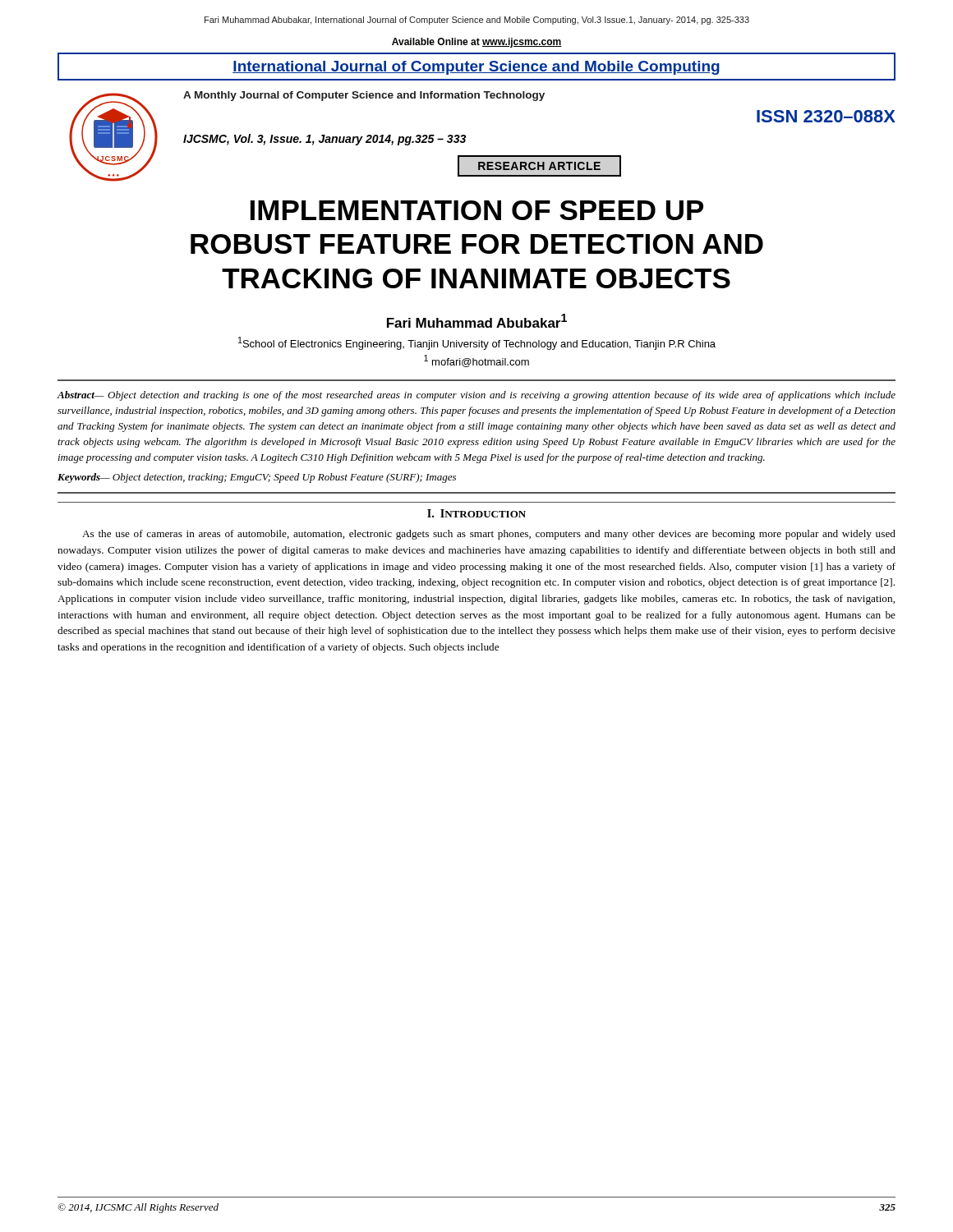Click the logo

(113, 137)
